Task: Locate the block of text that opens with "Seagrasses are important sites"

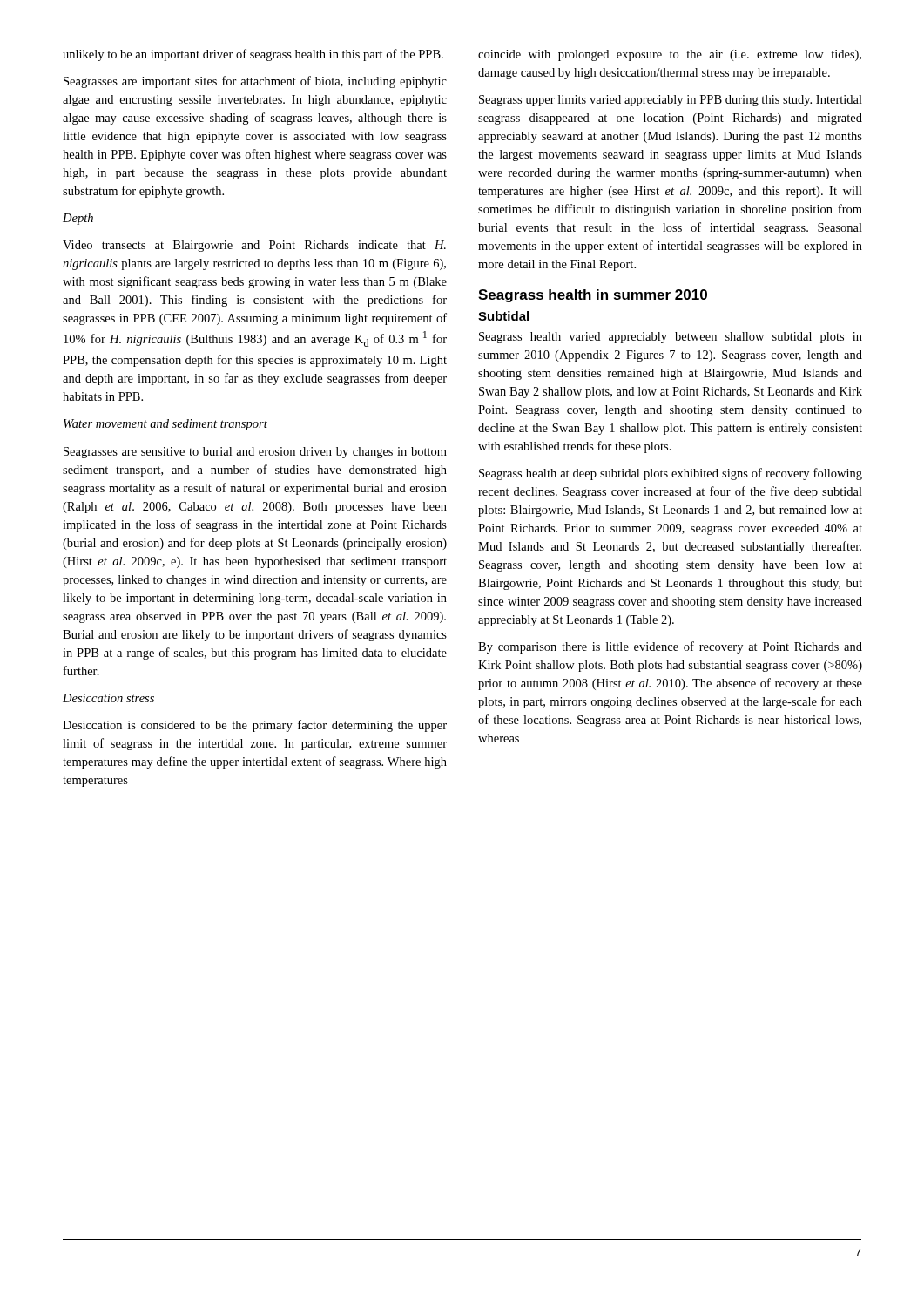Action: 255,136
